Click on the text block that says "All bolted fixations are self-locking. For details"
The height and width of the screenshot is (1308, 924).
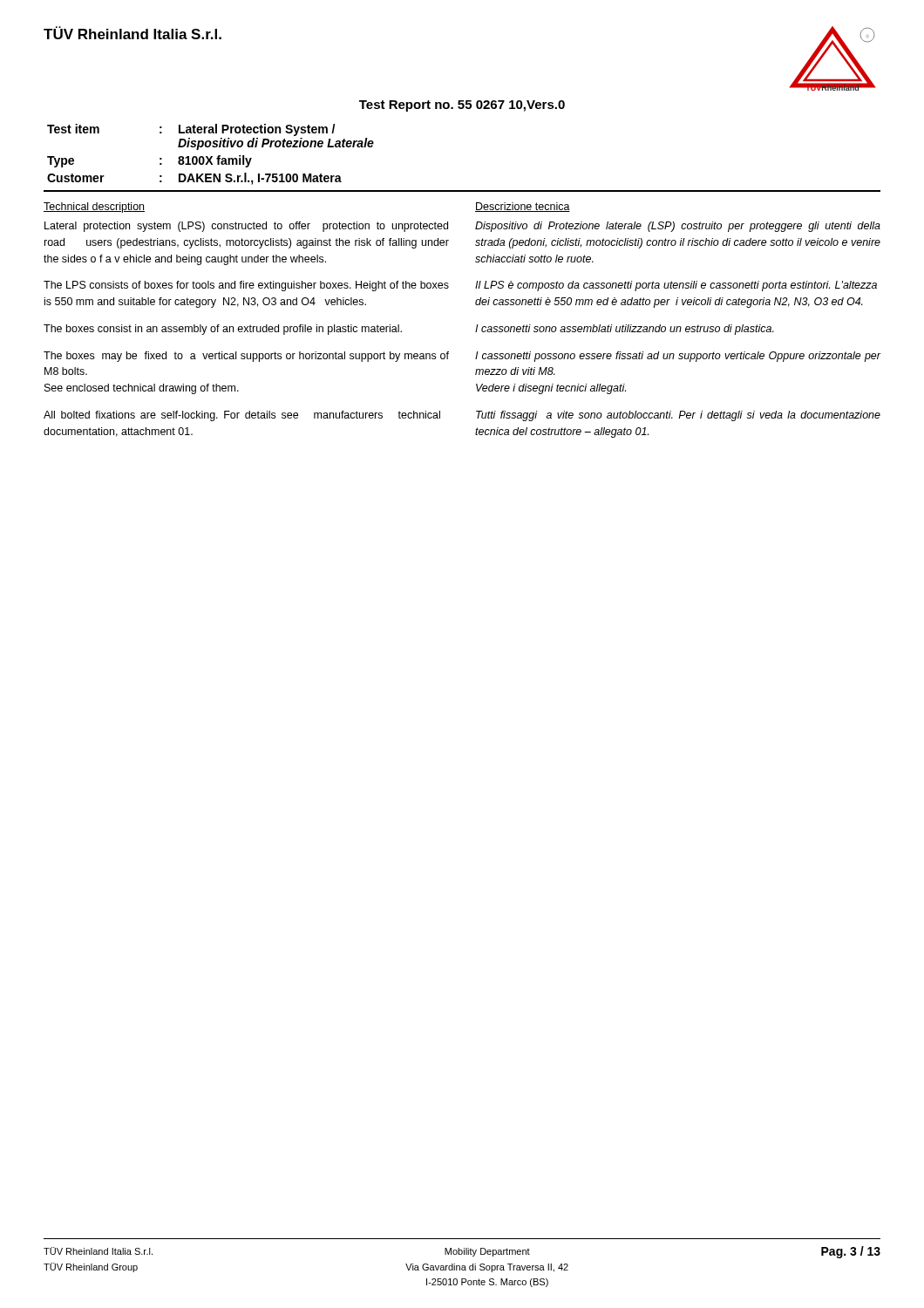click(x=246, y=423)
